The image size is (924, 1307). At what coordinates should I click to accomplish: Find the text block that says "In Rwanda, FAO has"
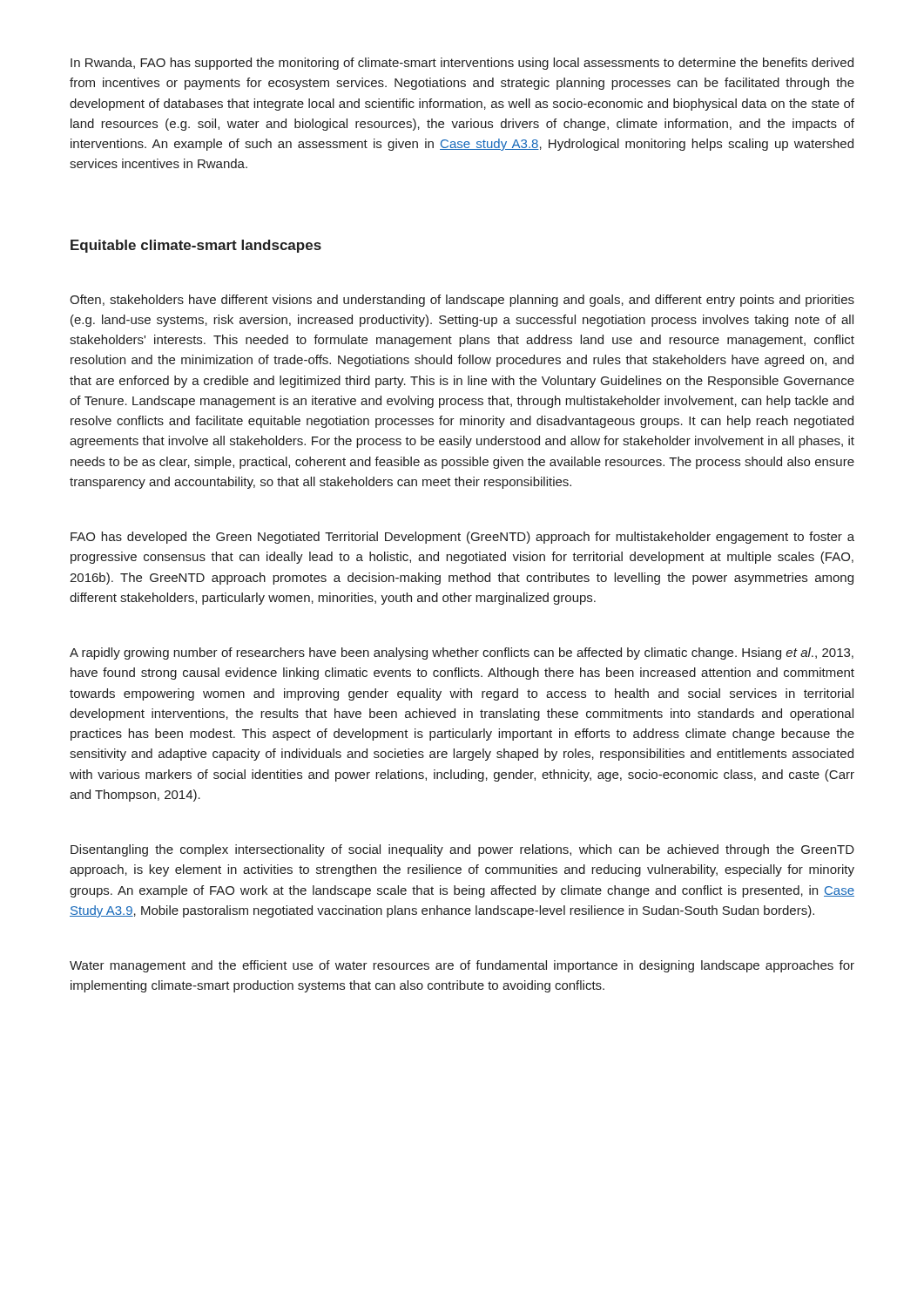point(462,113)
